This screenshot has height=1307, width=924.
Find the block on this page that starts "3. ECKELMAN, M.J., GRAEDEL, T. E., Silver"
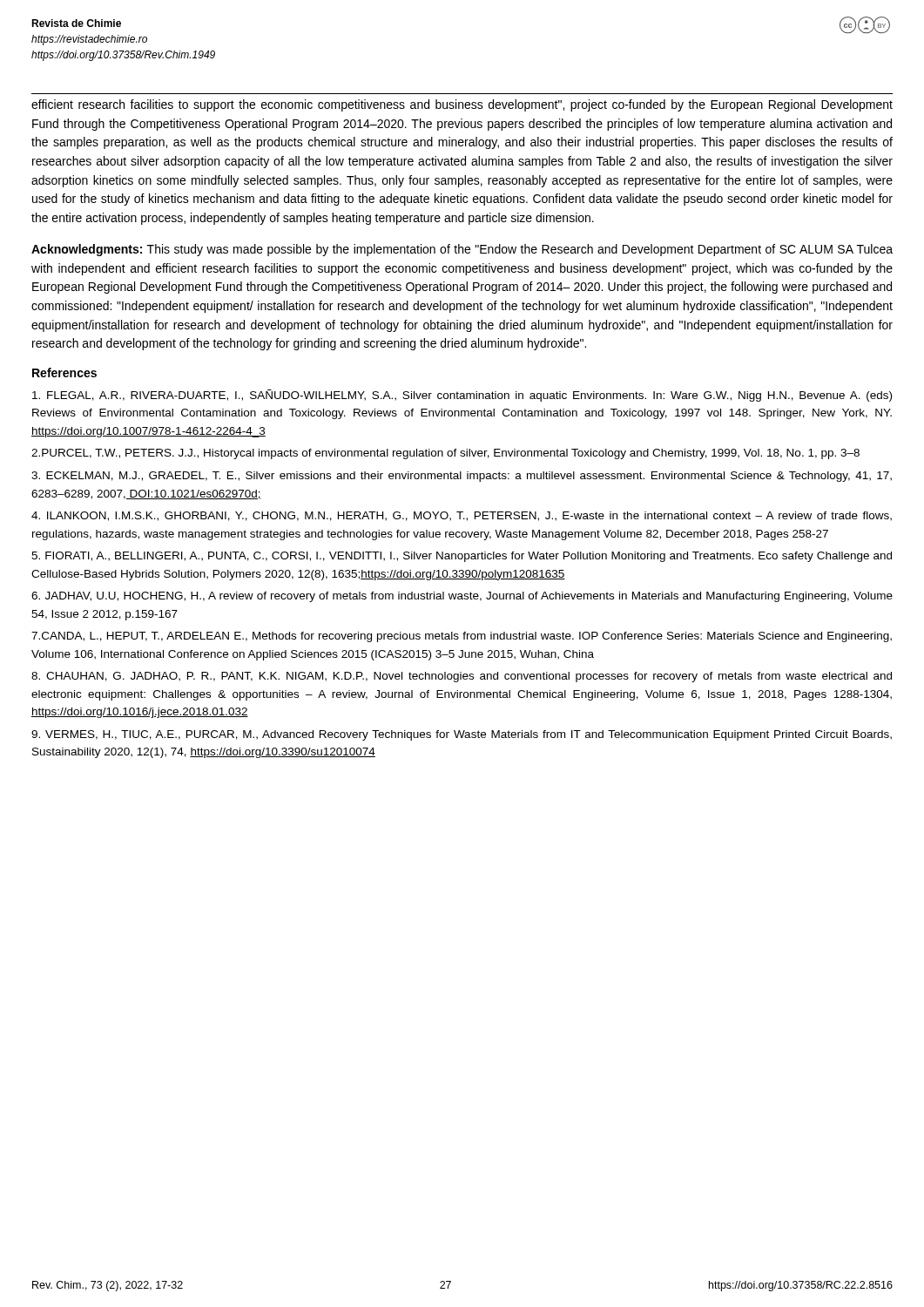click(x=462, y=484)
